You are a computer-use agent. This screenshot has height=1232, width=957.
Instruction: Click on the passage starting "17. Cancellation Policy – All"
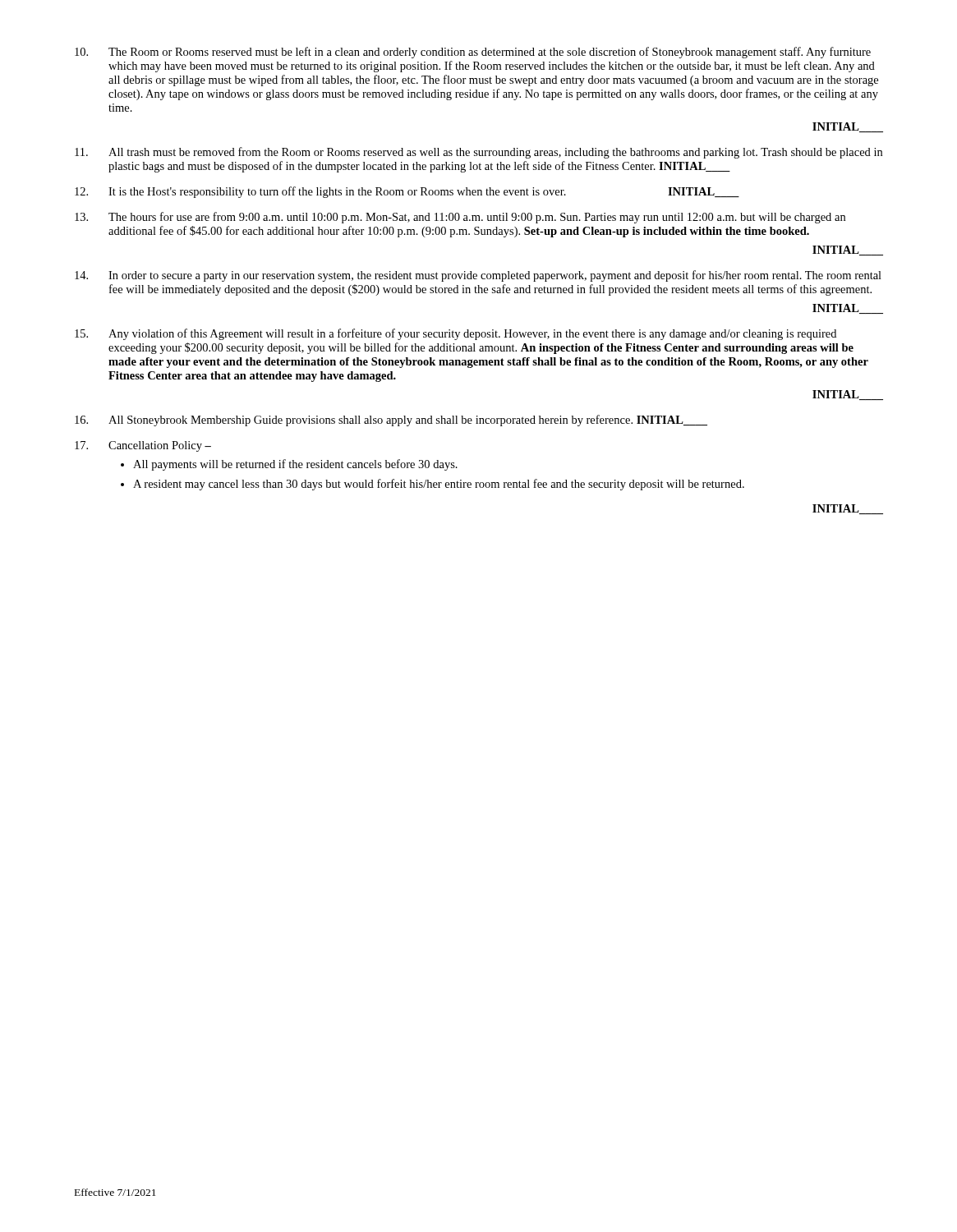click(143, 446)
